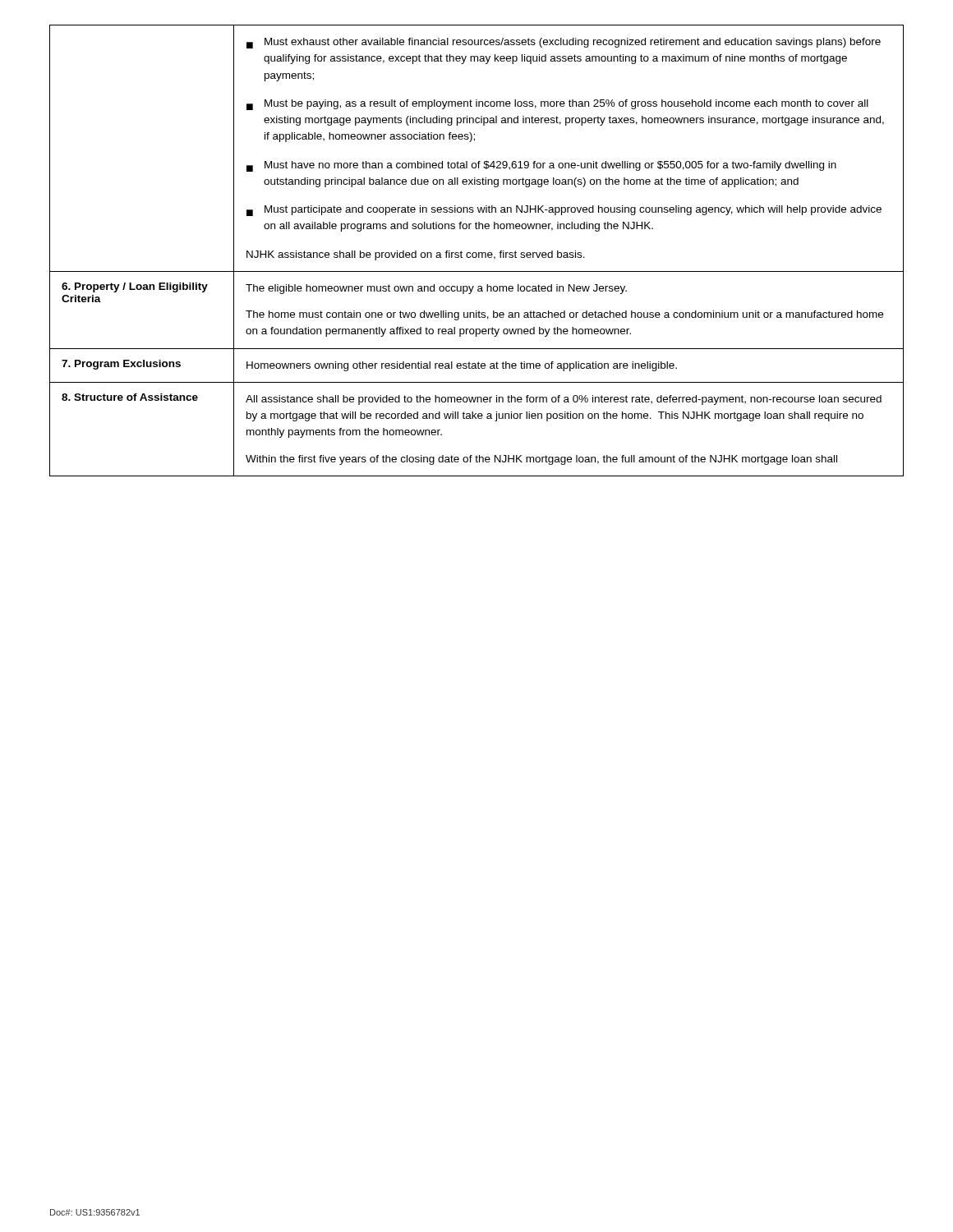Locate the text "8. Structure of Assistance"
This screenshot has width=953, height=1232.
click(x=130, y=397)
